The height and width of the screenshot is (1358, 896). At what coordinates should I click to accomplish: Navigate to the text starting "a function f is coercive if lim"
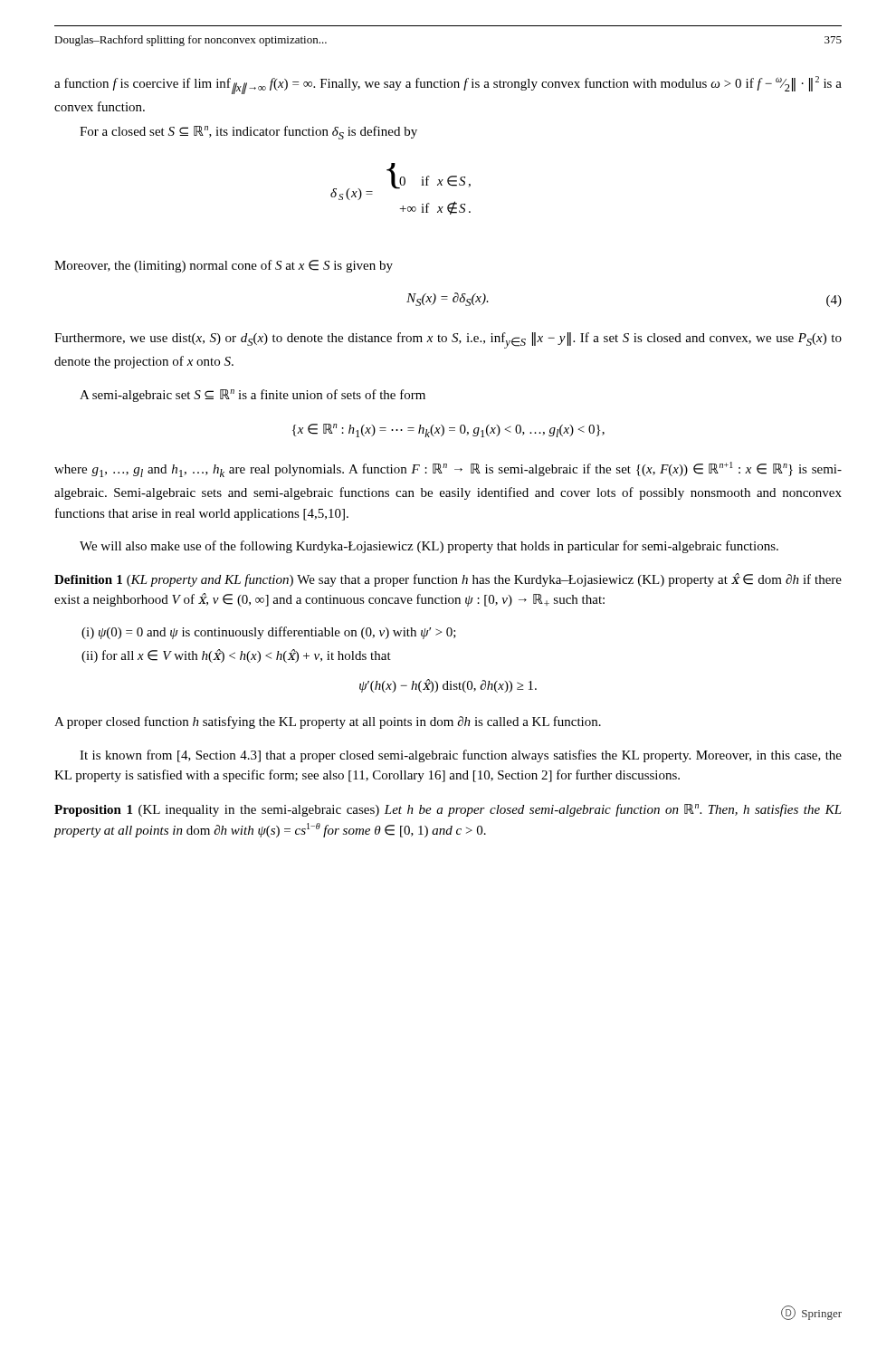448,94
